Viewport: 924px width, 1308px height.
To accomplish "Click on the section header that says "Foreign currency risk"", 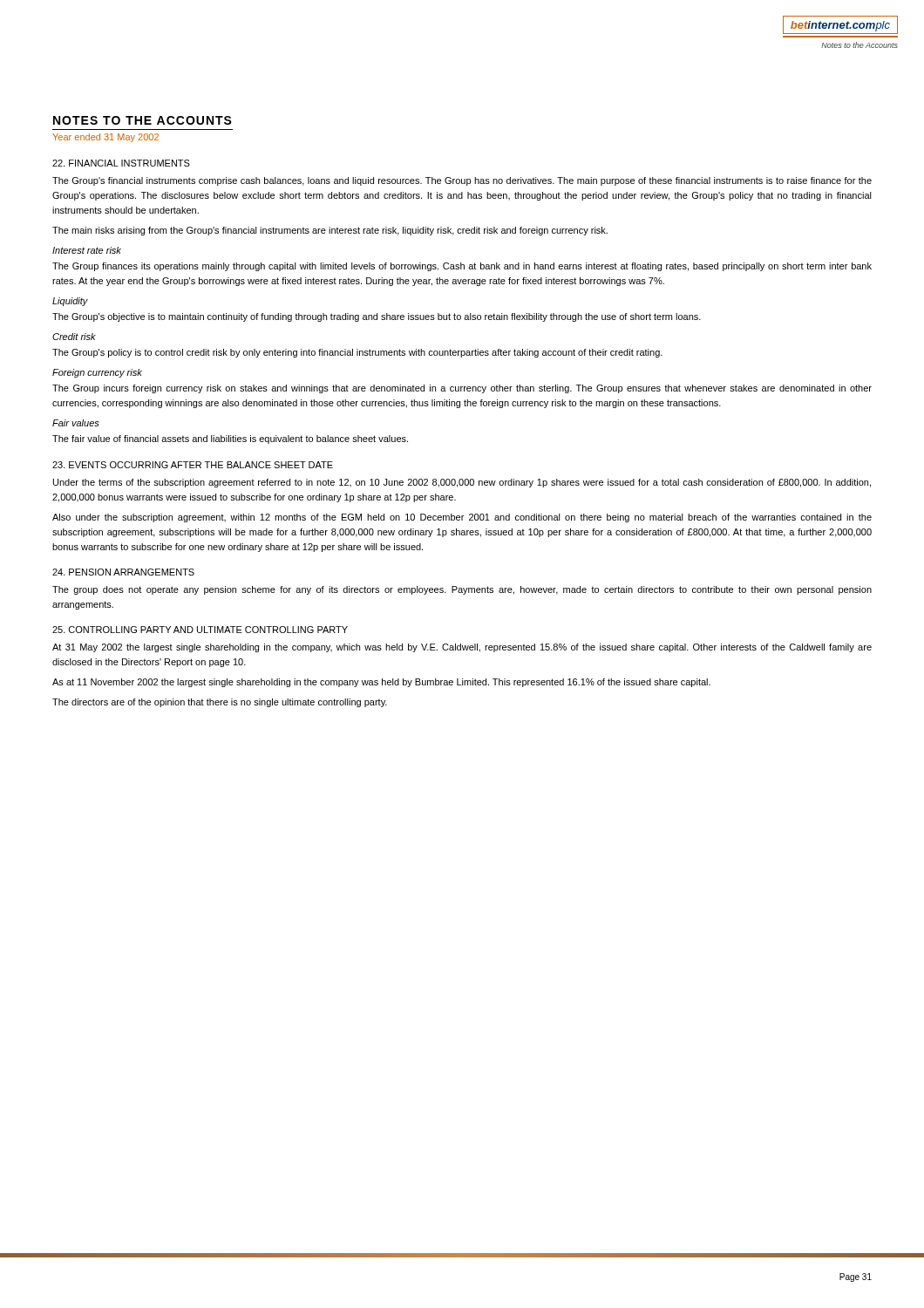I will click(97, 373).
